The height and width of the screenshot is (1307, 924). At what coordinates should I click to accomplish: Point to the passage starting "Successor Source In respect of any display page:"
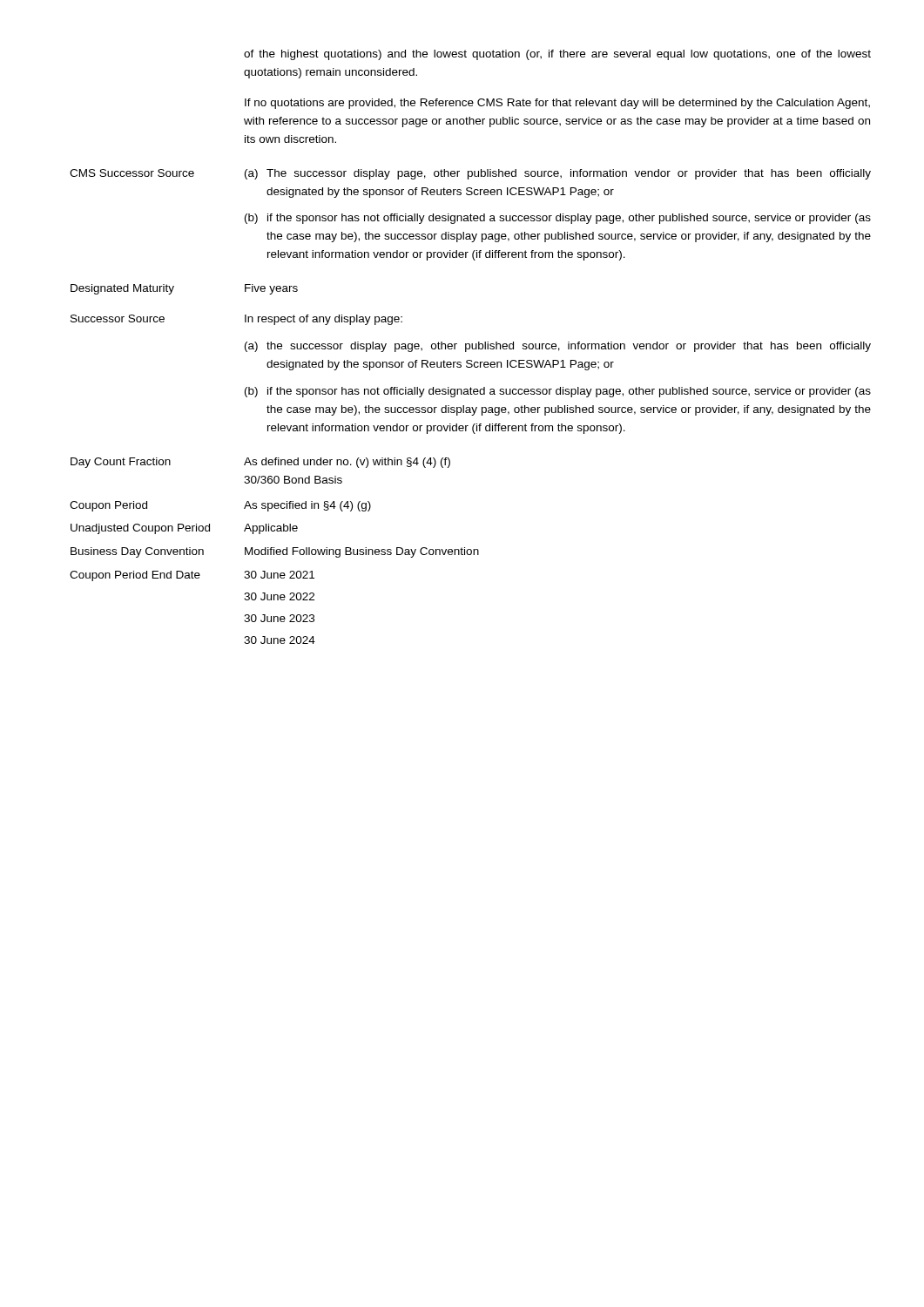(x=470, y=374)
